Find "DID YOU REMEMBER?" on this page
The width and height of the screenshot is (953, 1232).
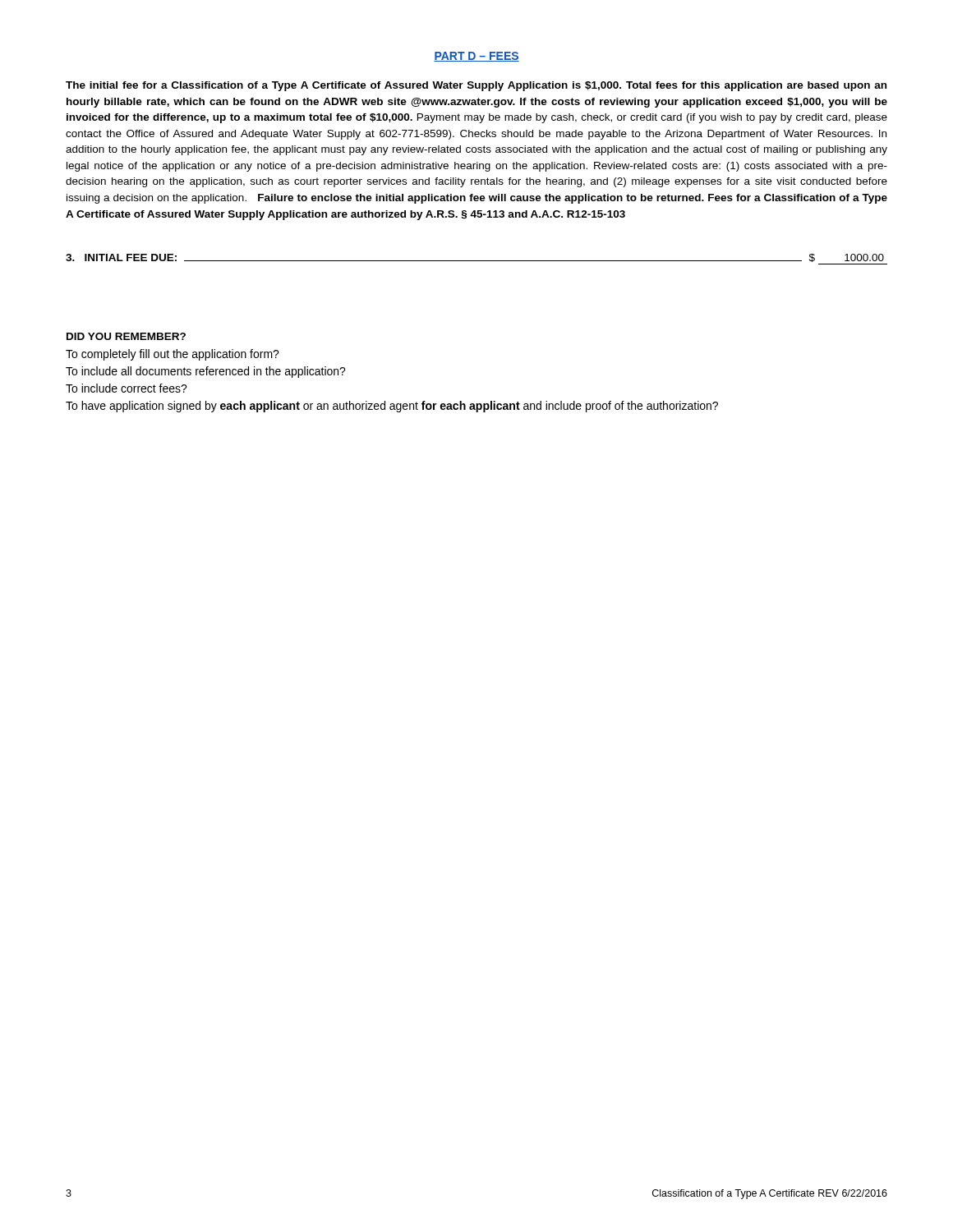[x=126, y=336]
